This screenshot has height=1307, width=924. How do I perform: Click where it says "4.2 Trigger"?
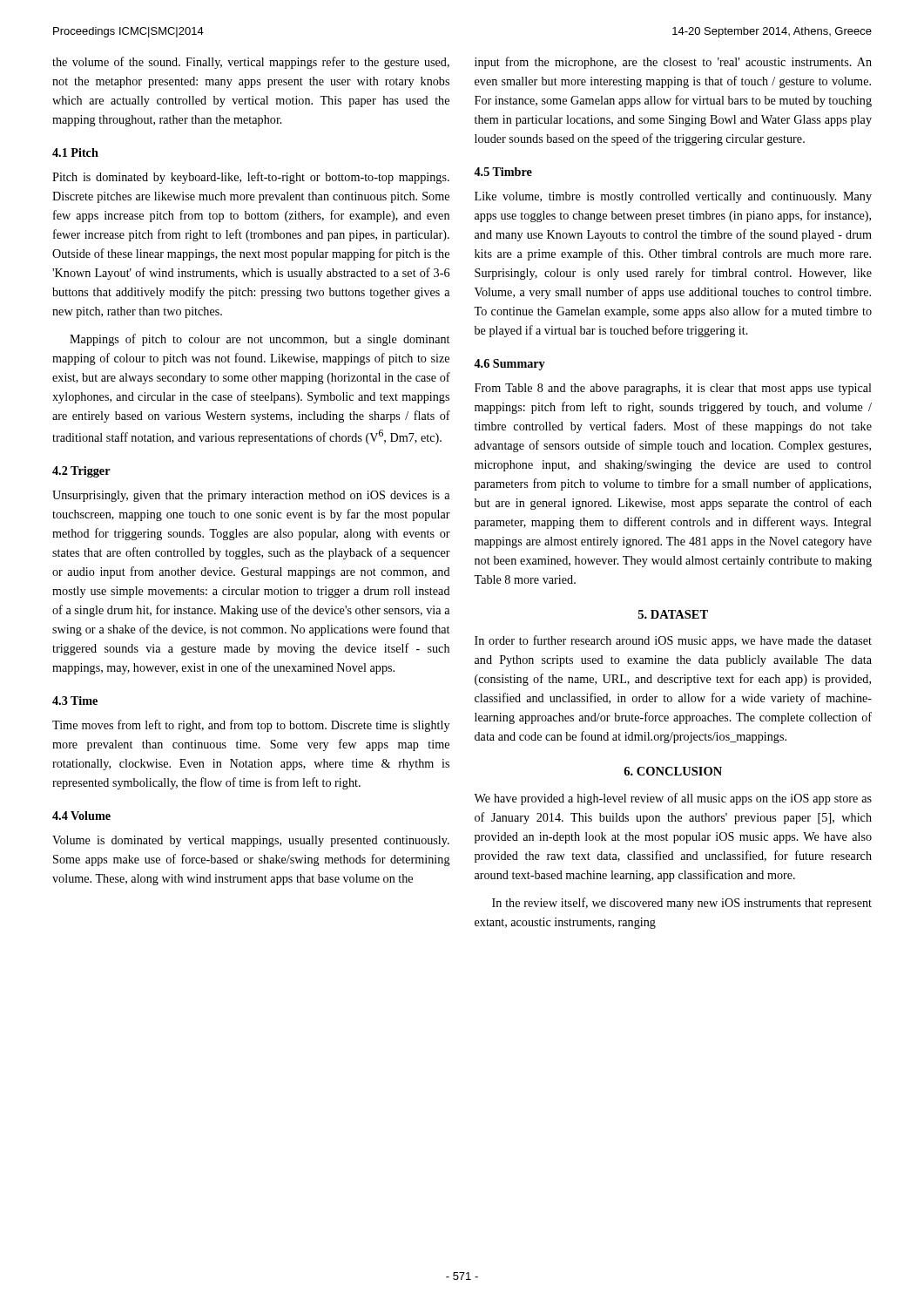tap(81, 470)
